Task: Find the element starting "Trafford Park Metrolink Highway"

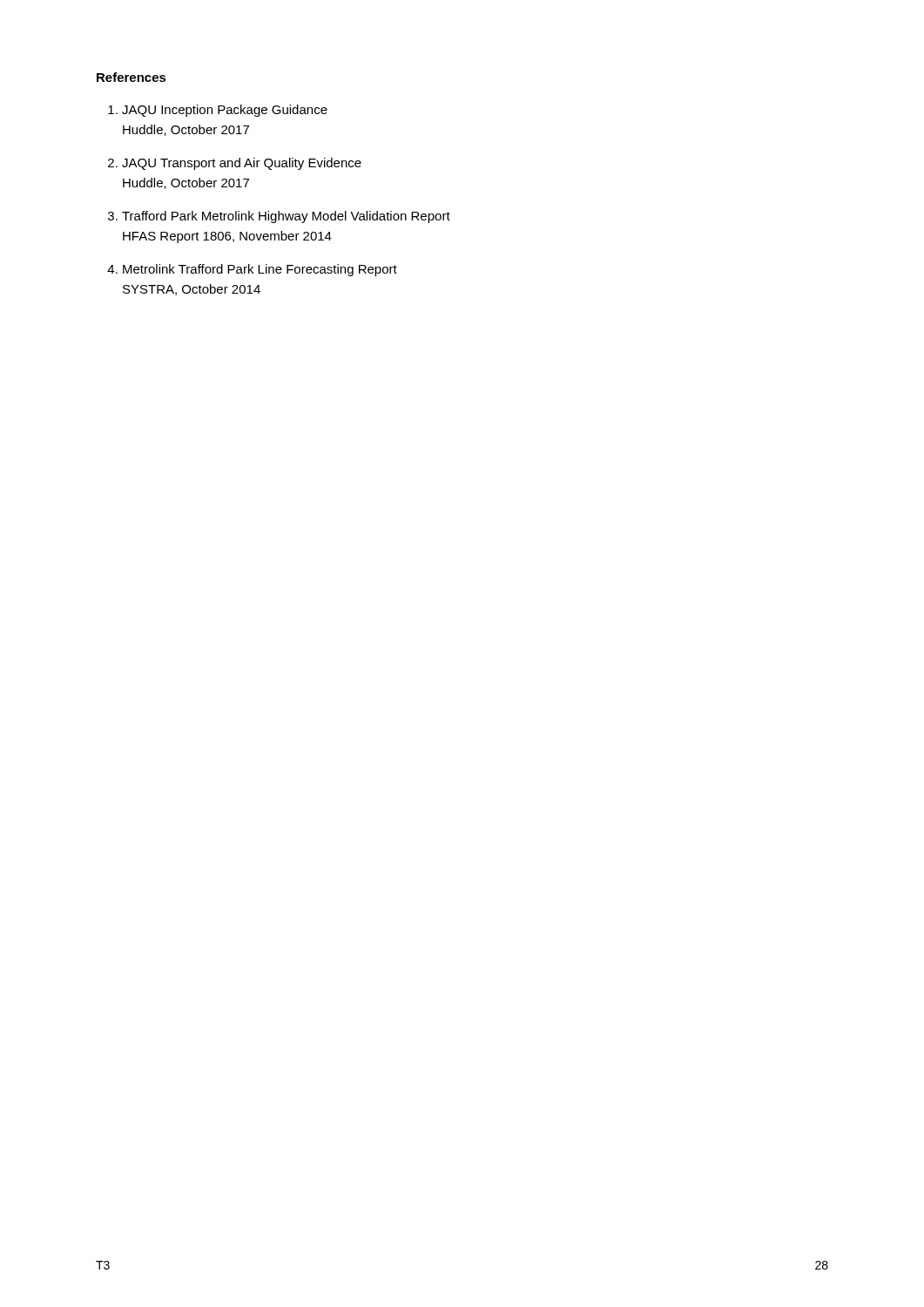Action: 286,217
